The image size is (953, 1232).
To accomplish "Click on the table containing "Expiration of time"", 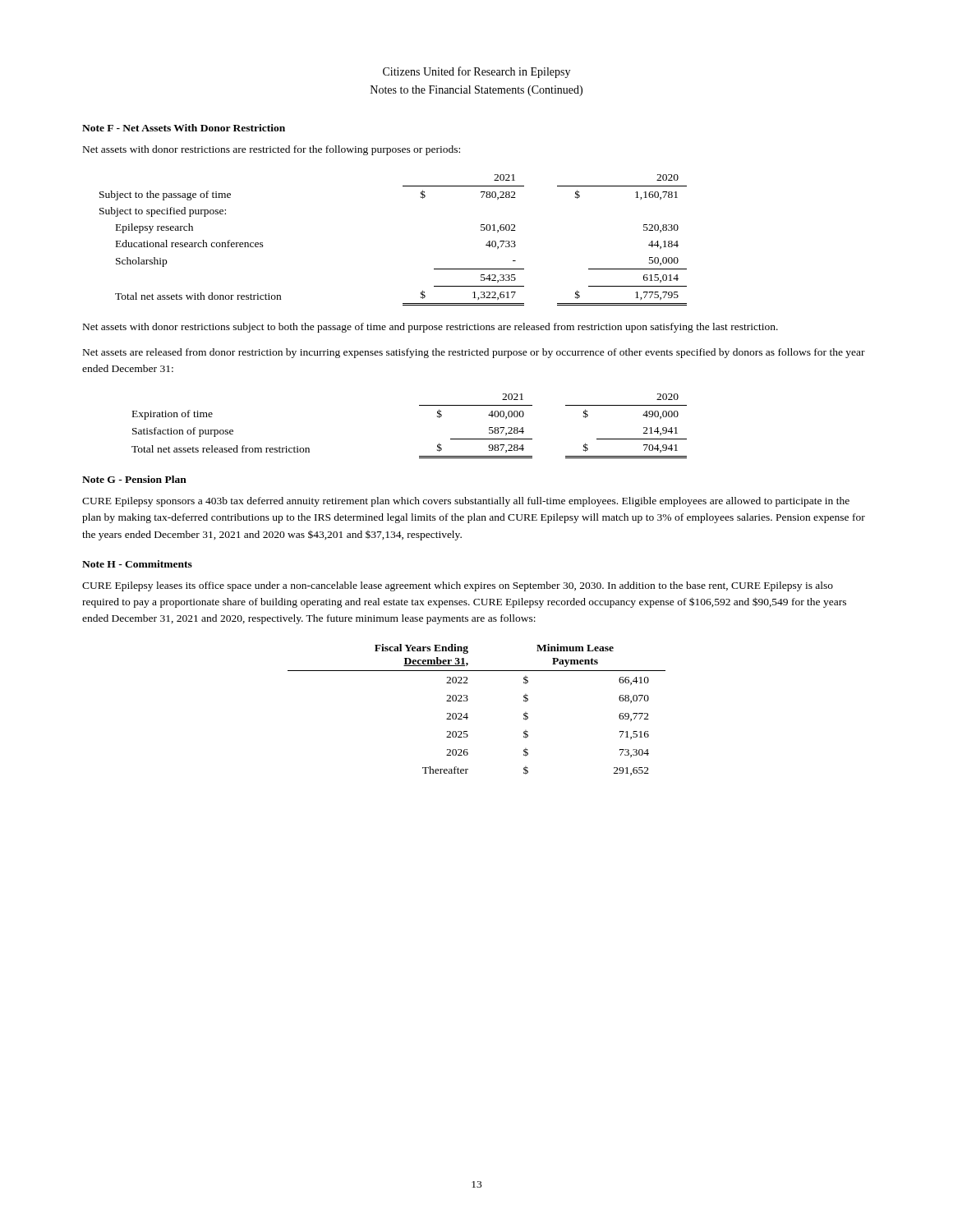I will click(476, 423).
